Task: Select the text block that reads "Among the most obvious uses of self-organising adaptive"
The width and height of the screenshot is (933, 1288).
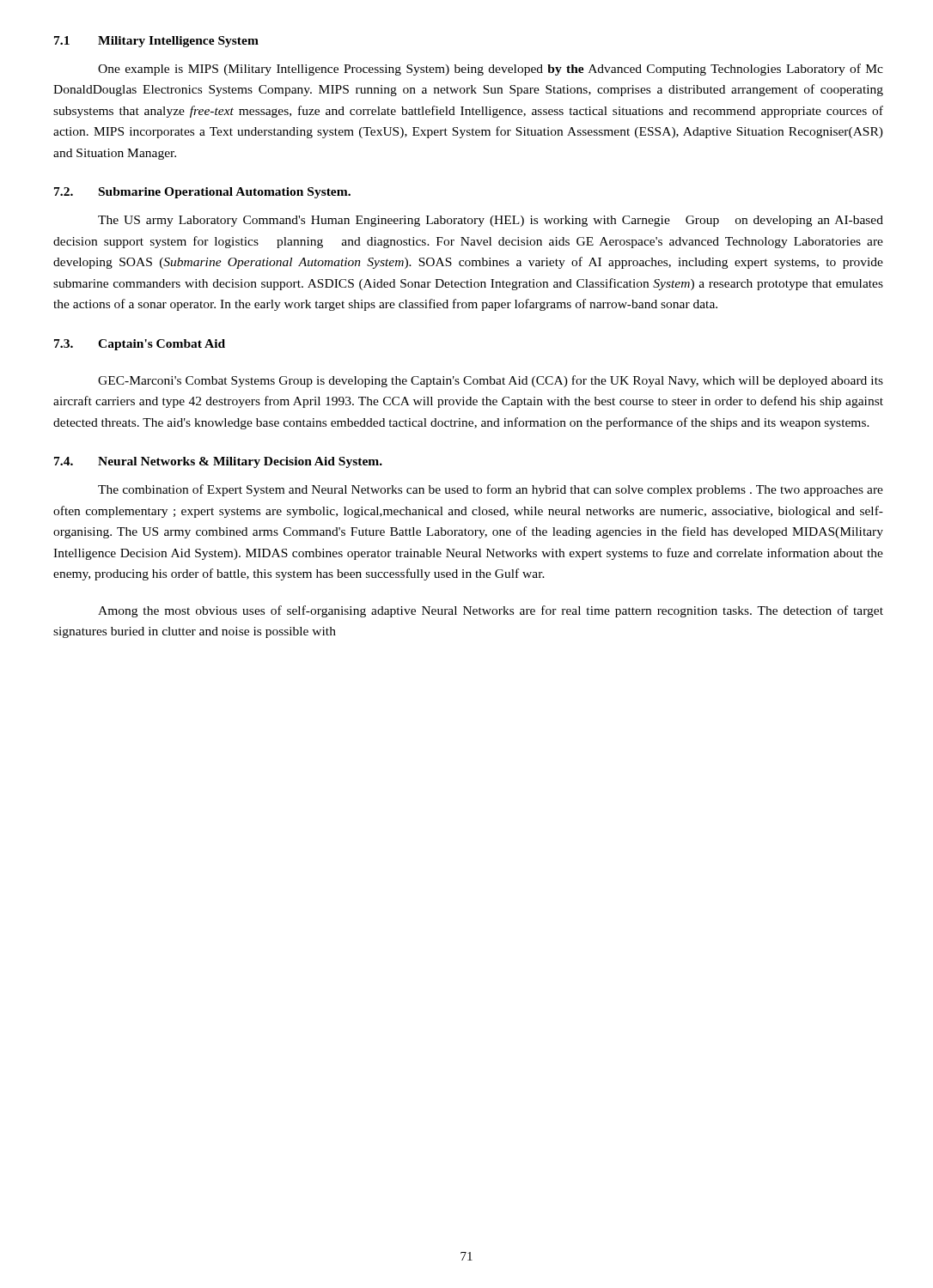Action: pos(468,621)
